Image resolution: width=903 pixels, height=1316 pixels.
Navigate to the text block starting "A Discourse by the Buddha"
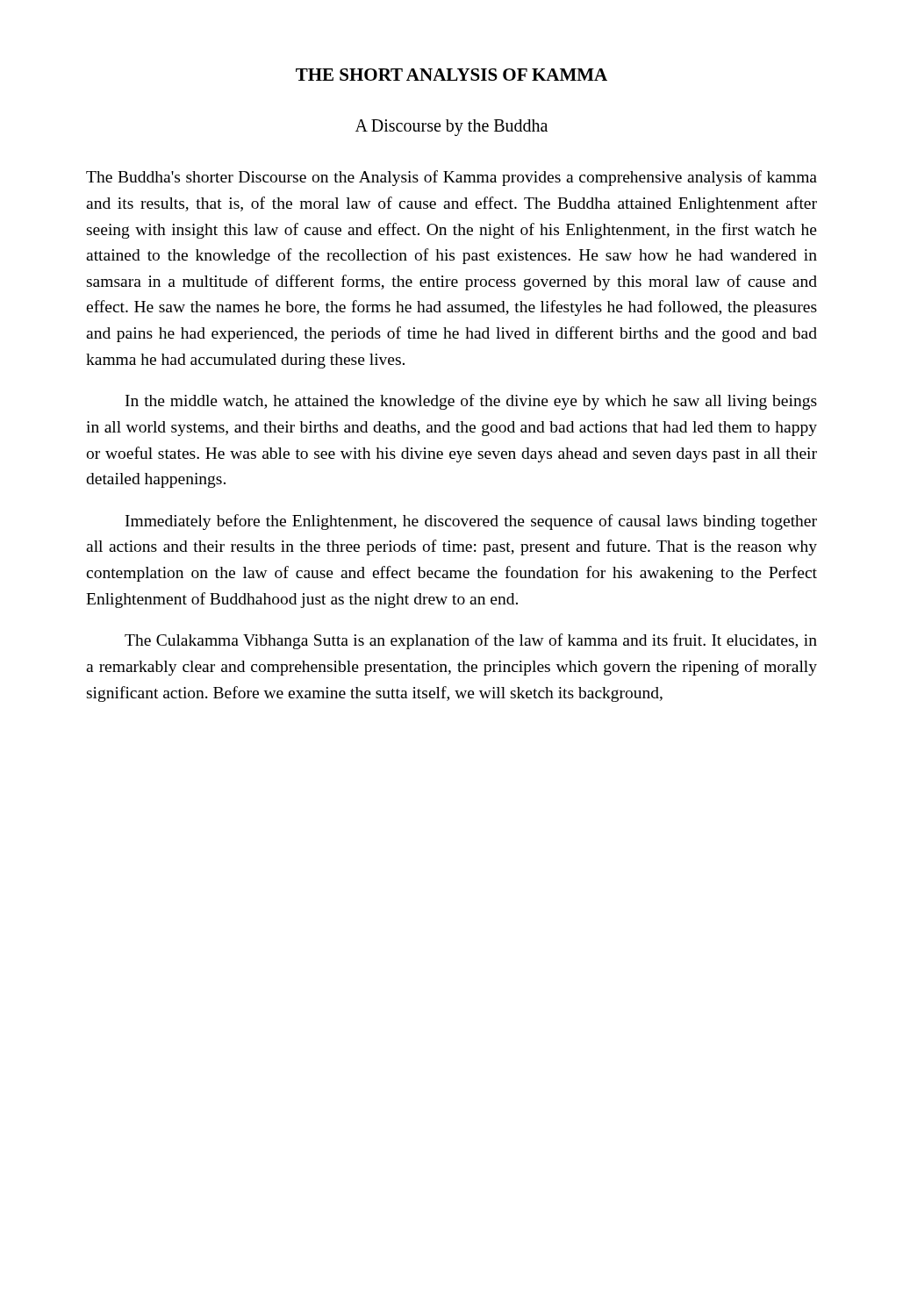(452, 126)
